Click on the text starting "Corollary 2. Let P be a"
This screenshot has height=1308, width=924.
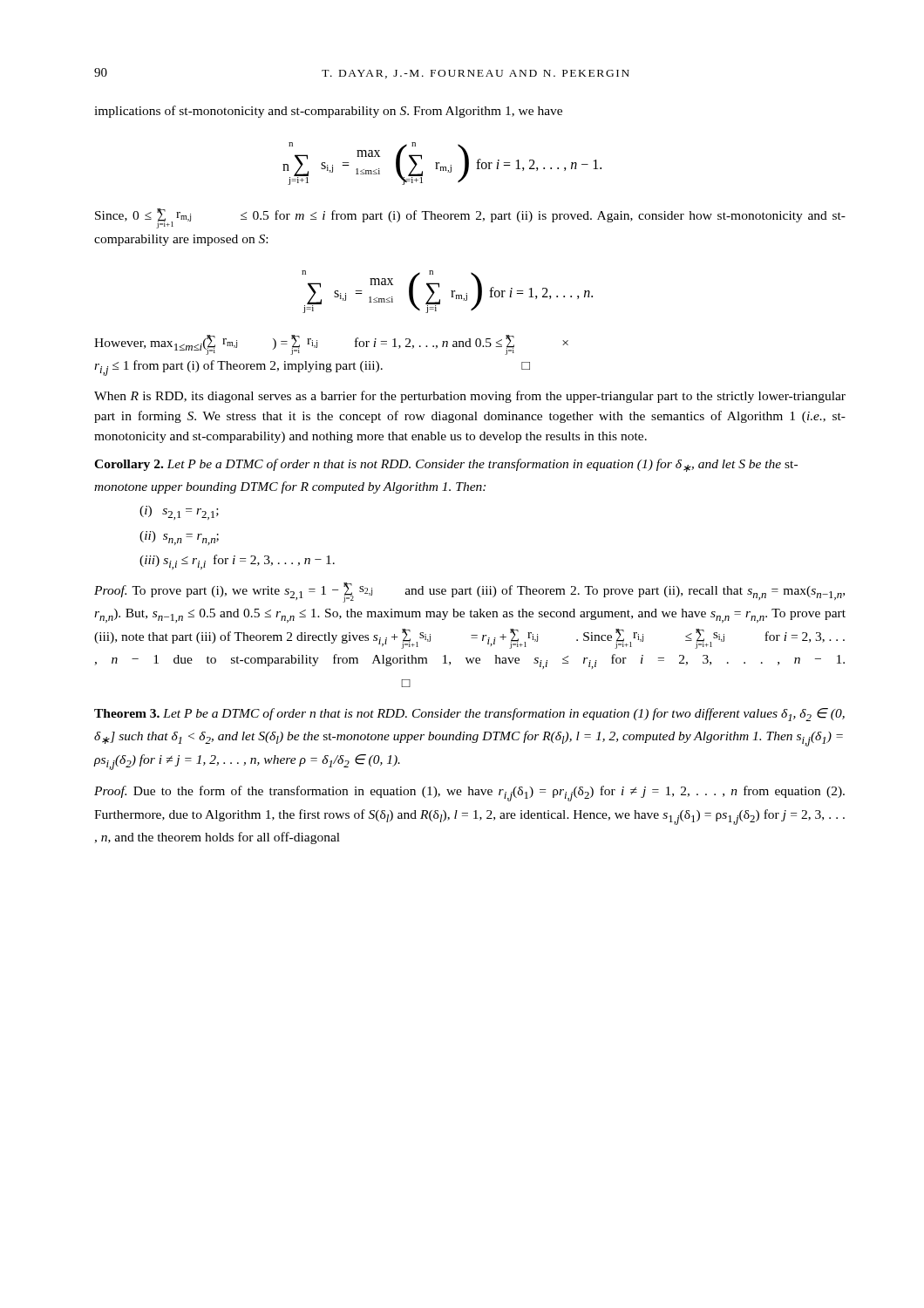446,475
